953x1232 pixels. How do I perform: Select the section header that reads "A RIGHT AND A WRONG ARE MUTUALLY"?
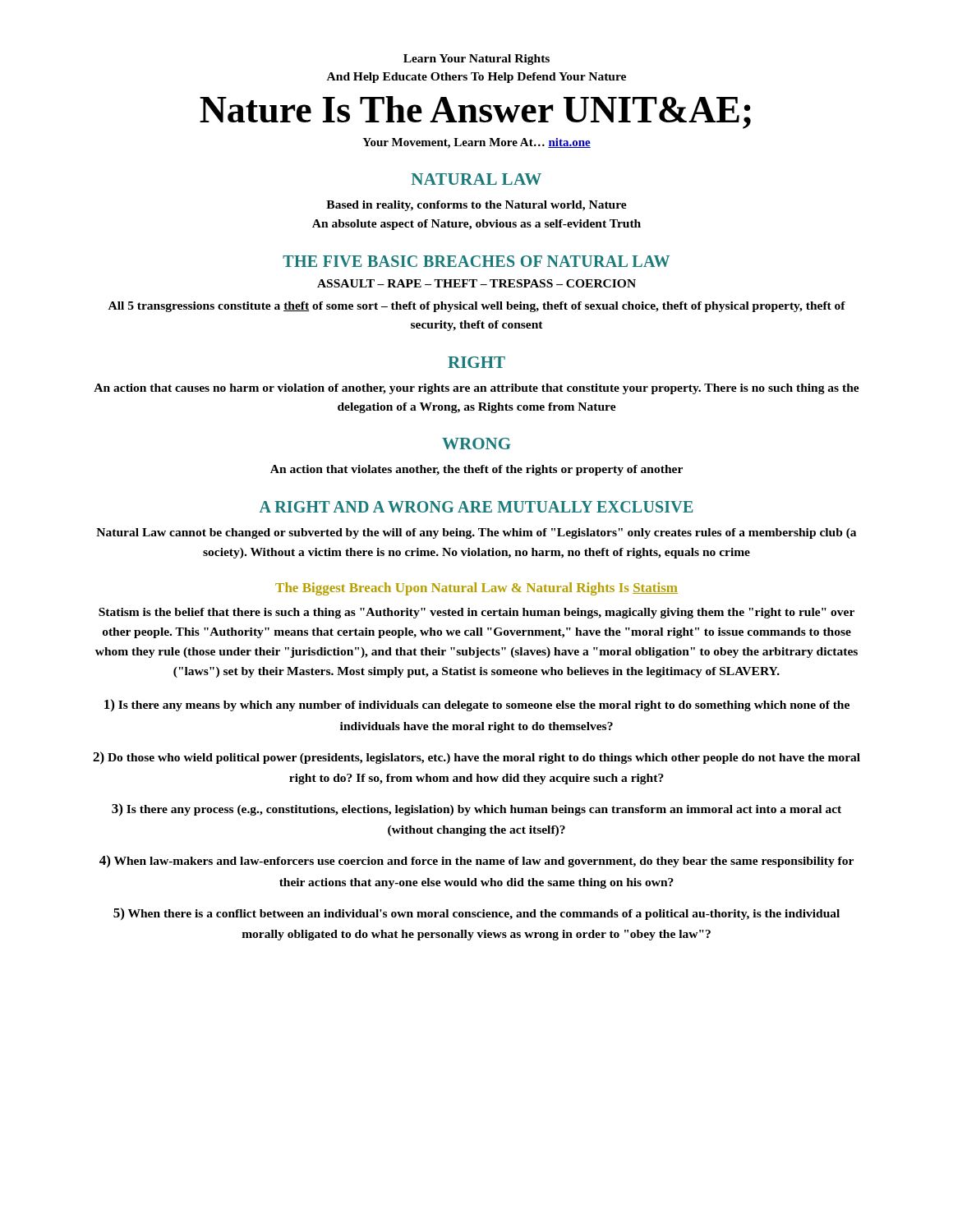pos(476,507)
